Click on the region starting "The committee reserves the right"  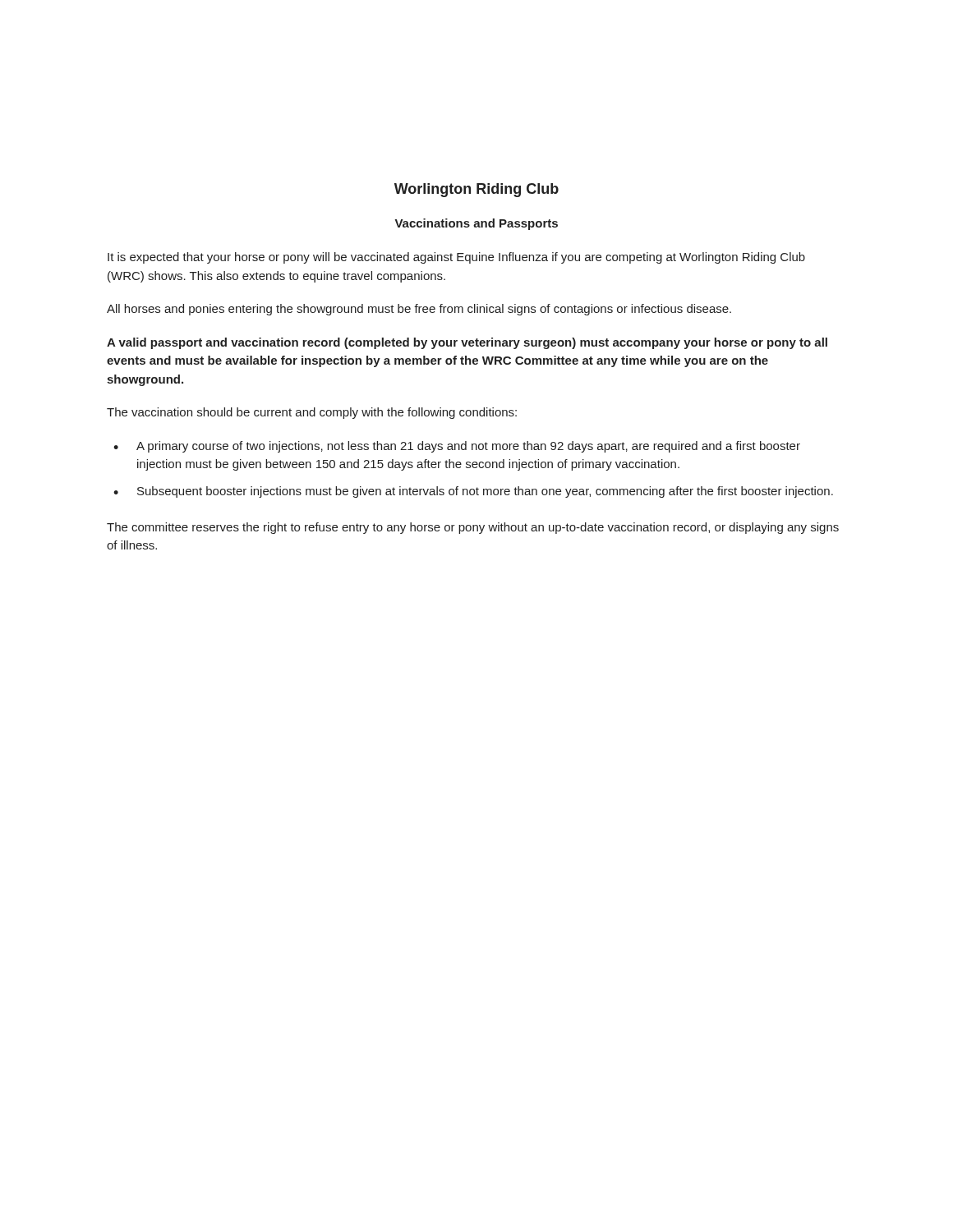click(x=473, y=536)
